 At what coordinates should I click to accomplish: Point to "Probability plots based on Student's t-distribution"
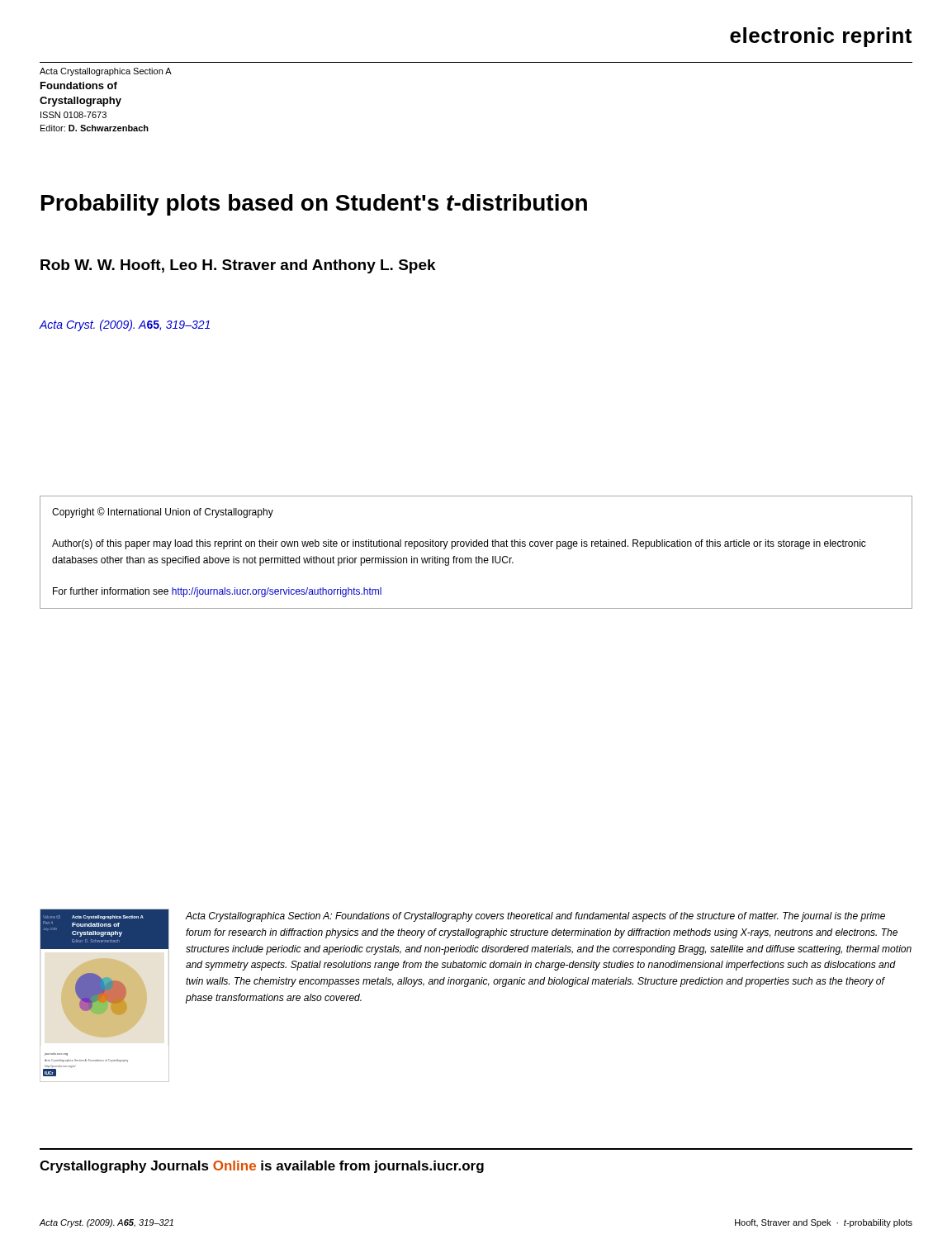[314, 203]
